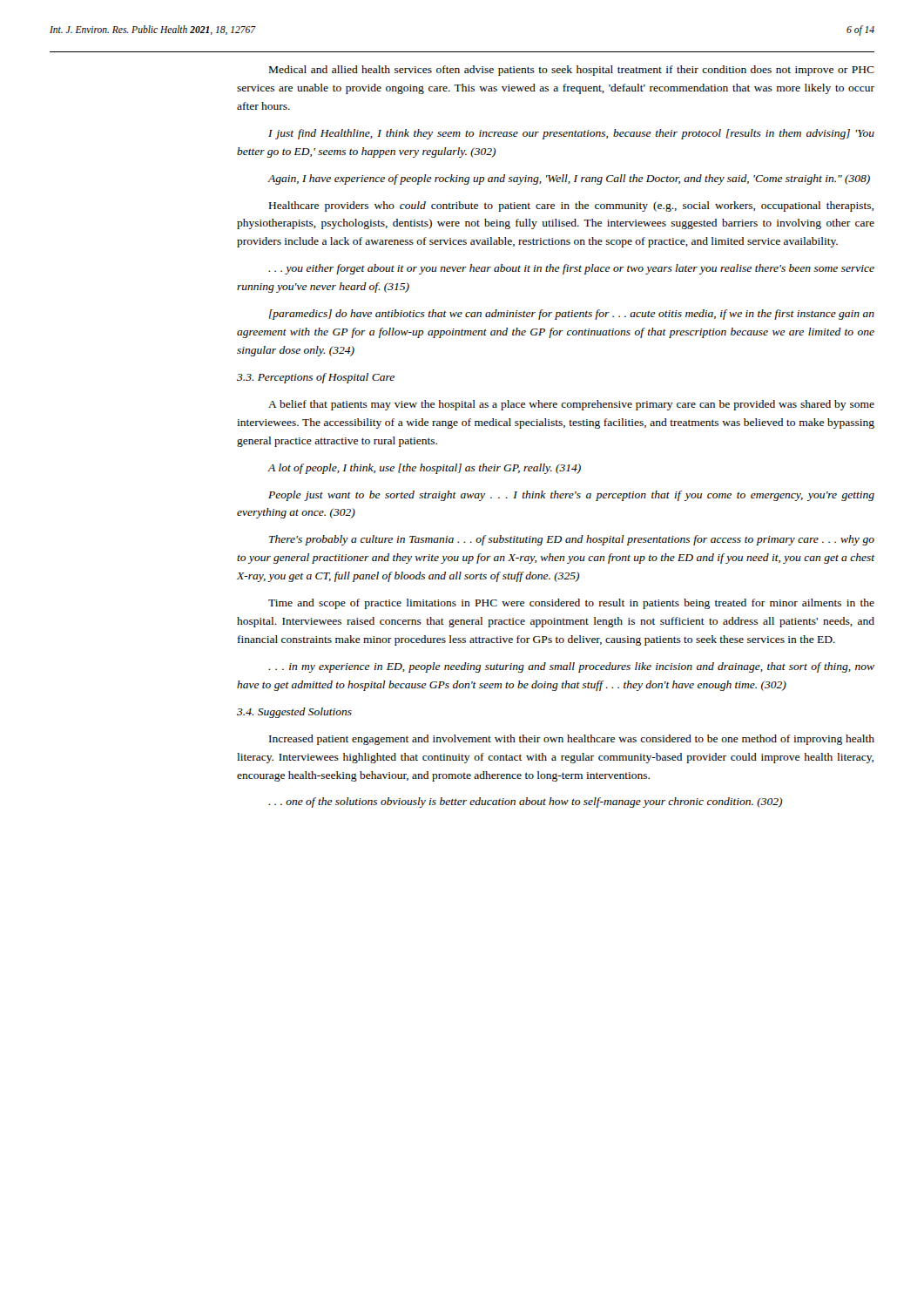Viewport: 924px width, 1307px height.
Task: Select the text block starting "3.4. Suggested Solutions"
Action: (x=294, y=713)
